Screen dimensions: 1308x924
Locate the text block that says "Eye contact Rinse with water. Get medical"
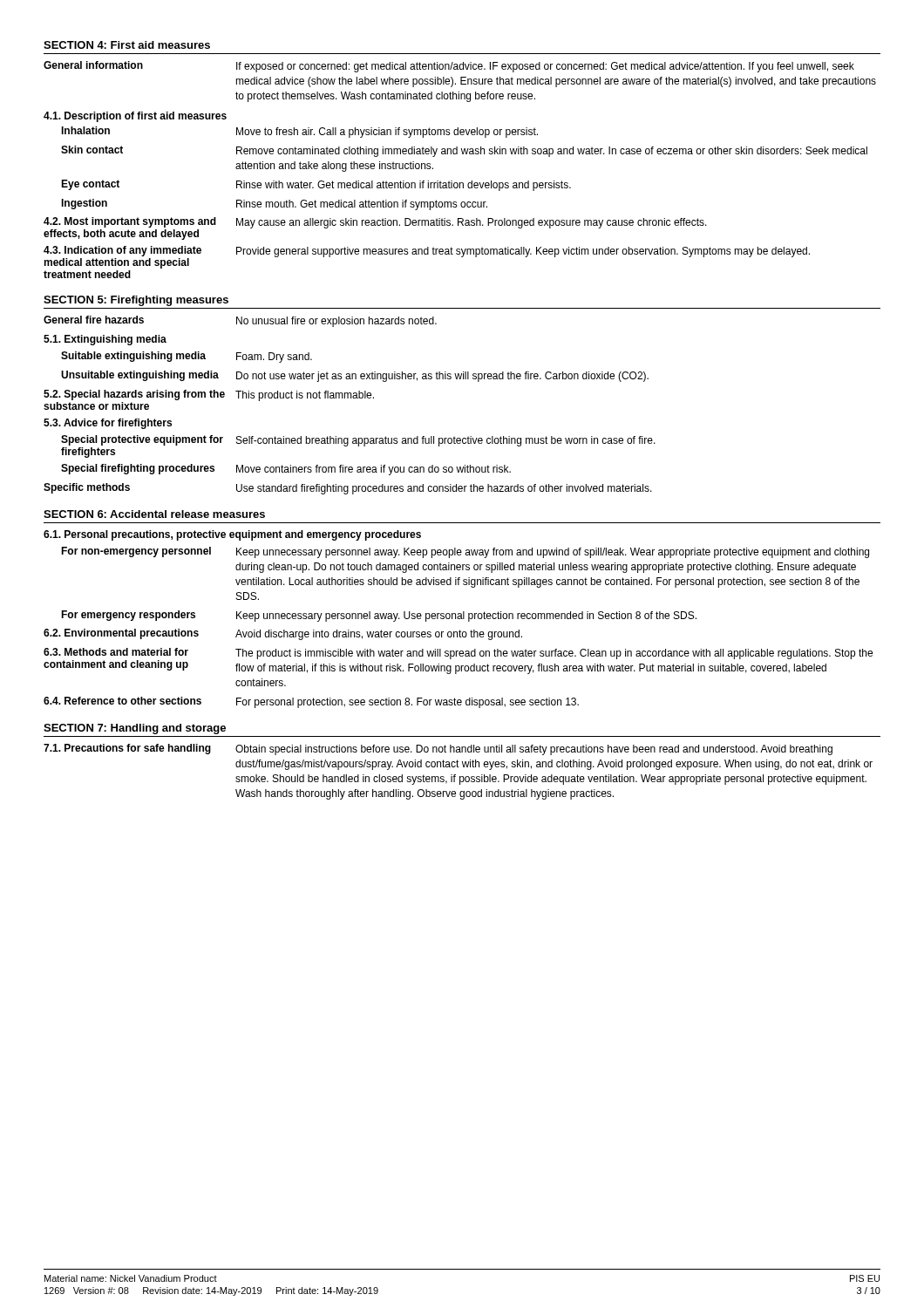click(x=462, y=185)
